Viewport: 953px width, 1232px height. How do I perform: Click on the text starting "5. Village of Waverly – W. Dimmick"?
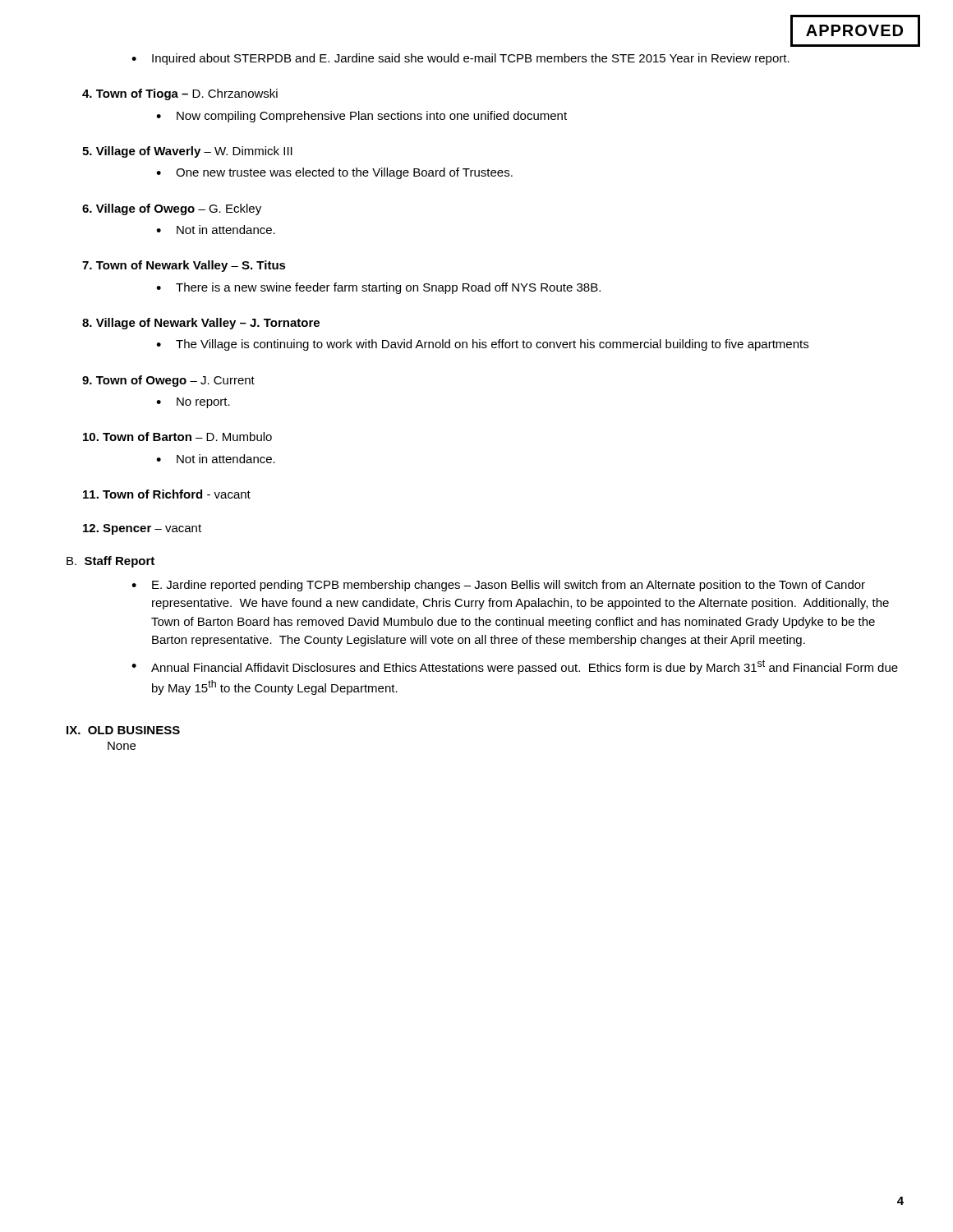tap(188, 151)
